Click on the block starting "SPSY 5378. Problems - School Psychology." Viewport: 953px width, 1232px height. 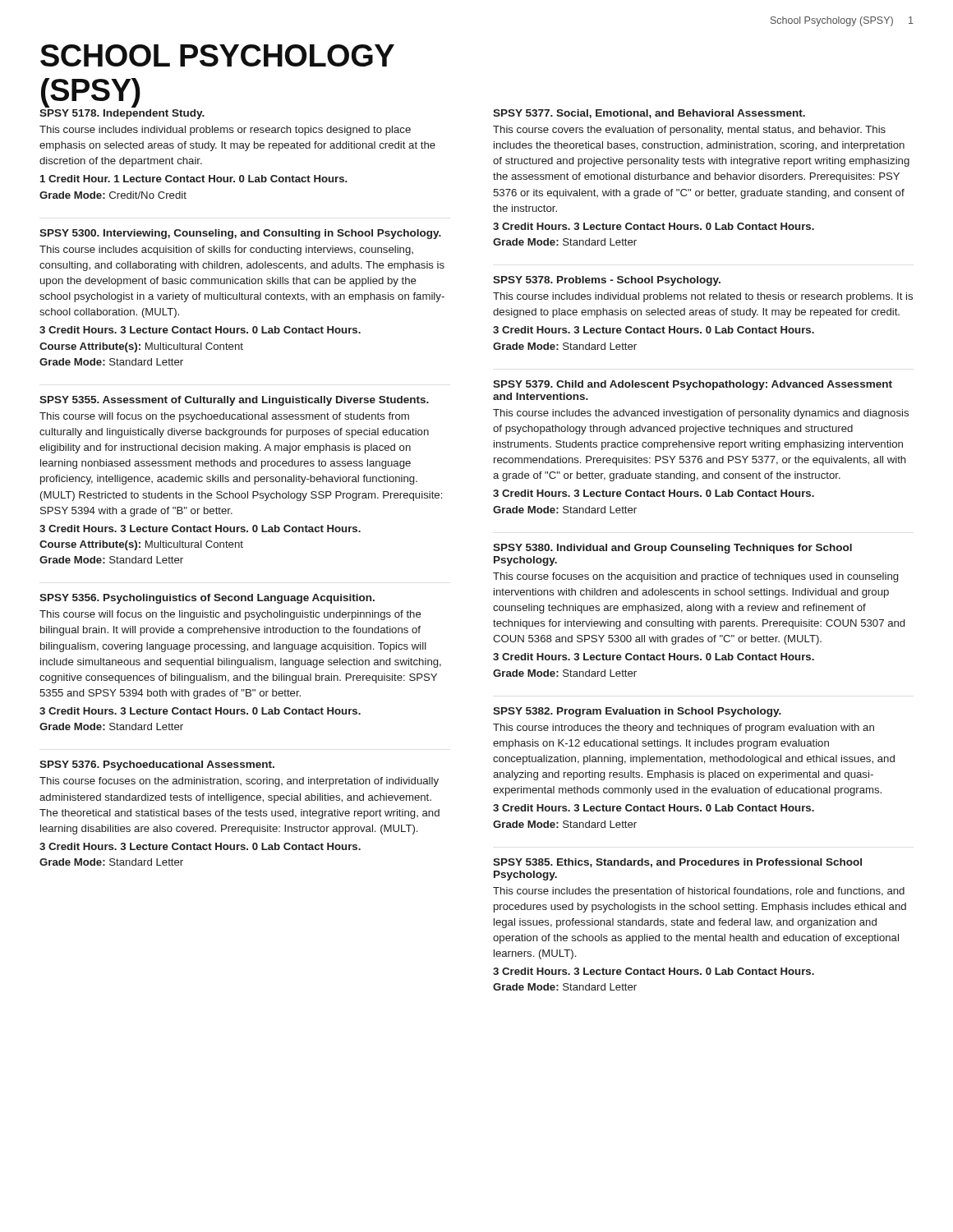pyautogui.click(x=703, y=314)
